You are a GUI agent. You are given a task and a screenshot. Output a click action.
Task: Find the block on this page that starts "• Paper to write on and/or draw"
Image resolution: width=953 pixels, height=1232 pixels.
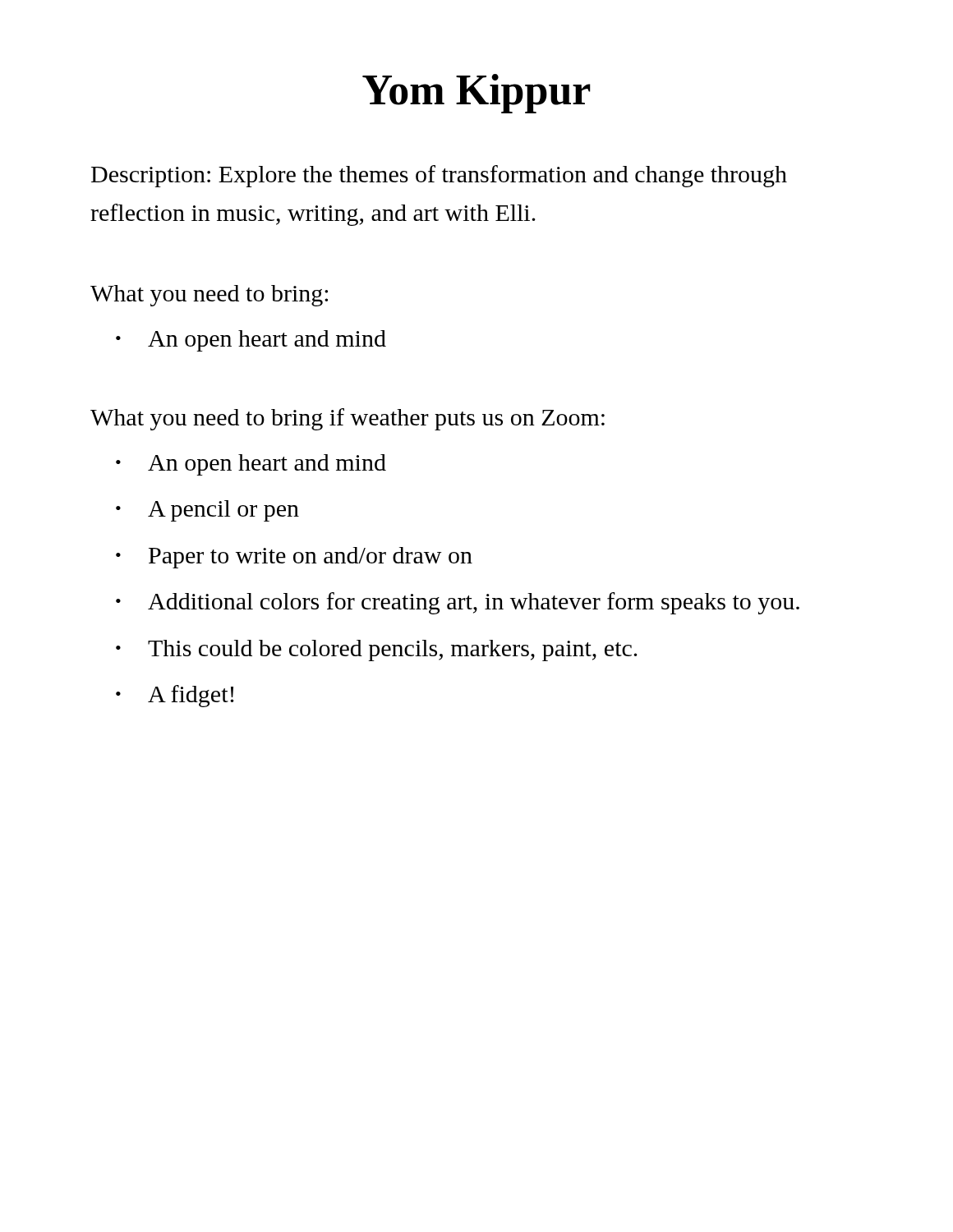coord(294,558)
